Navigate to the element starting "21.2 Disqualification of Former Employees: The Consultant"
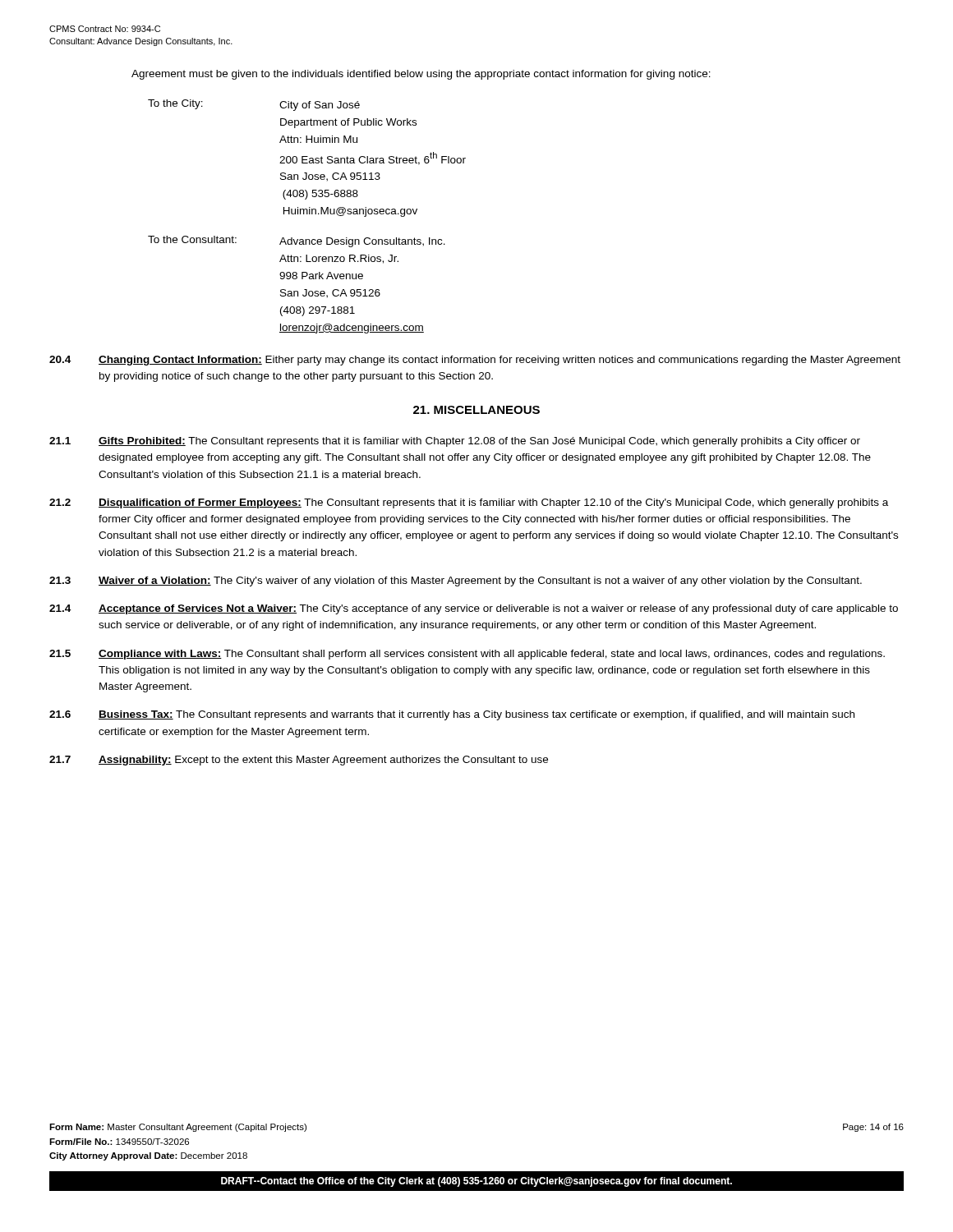The image size is (953, 1232). [x=476, y=528]
